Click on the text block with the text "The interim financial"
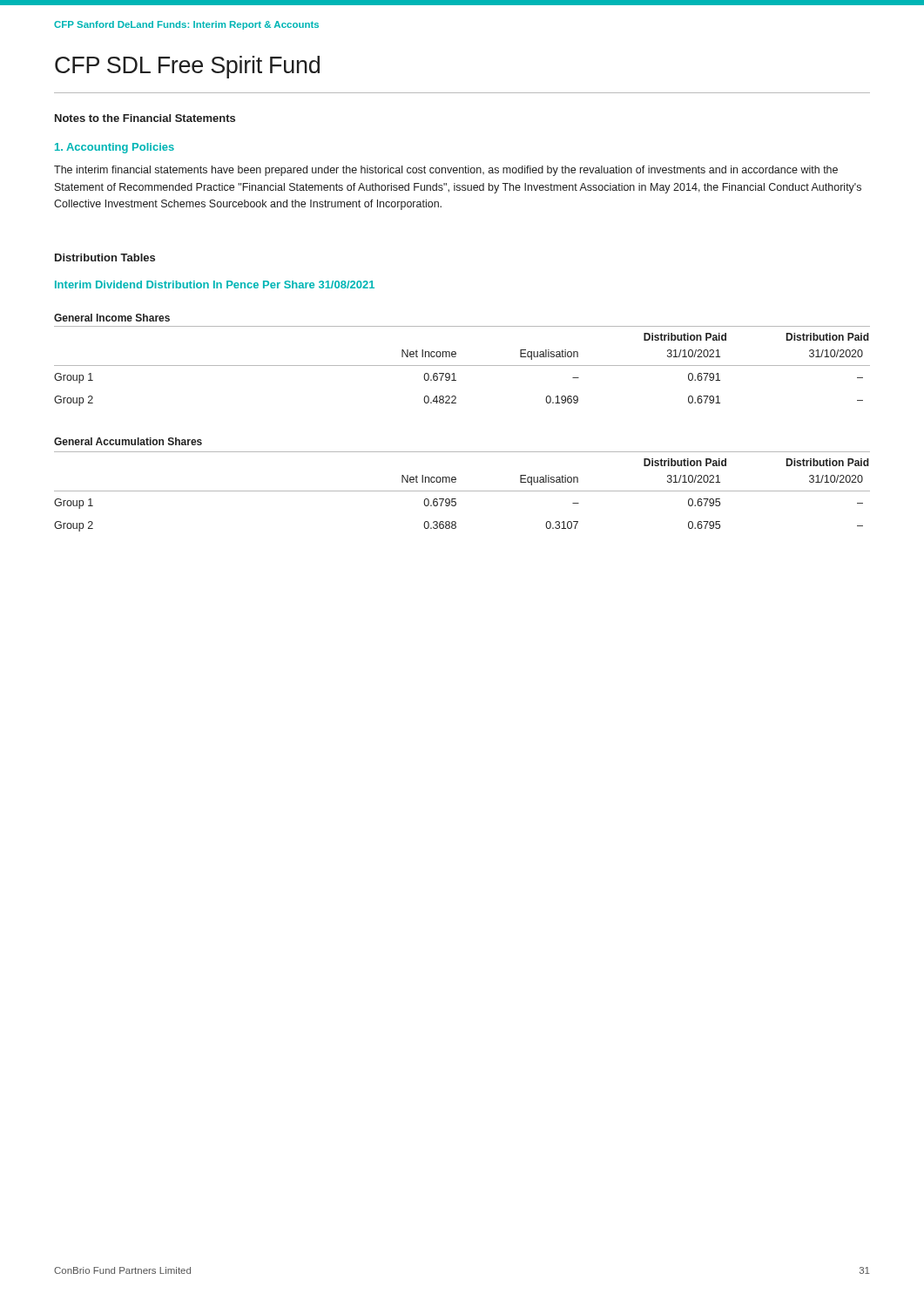924x1307 pixels. (x=458, y=187)
